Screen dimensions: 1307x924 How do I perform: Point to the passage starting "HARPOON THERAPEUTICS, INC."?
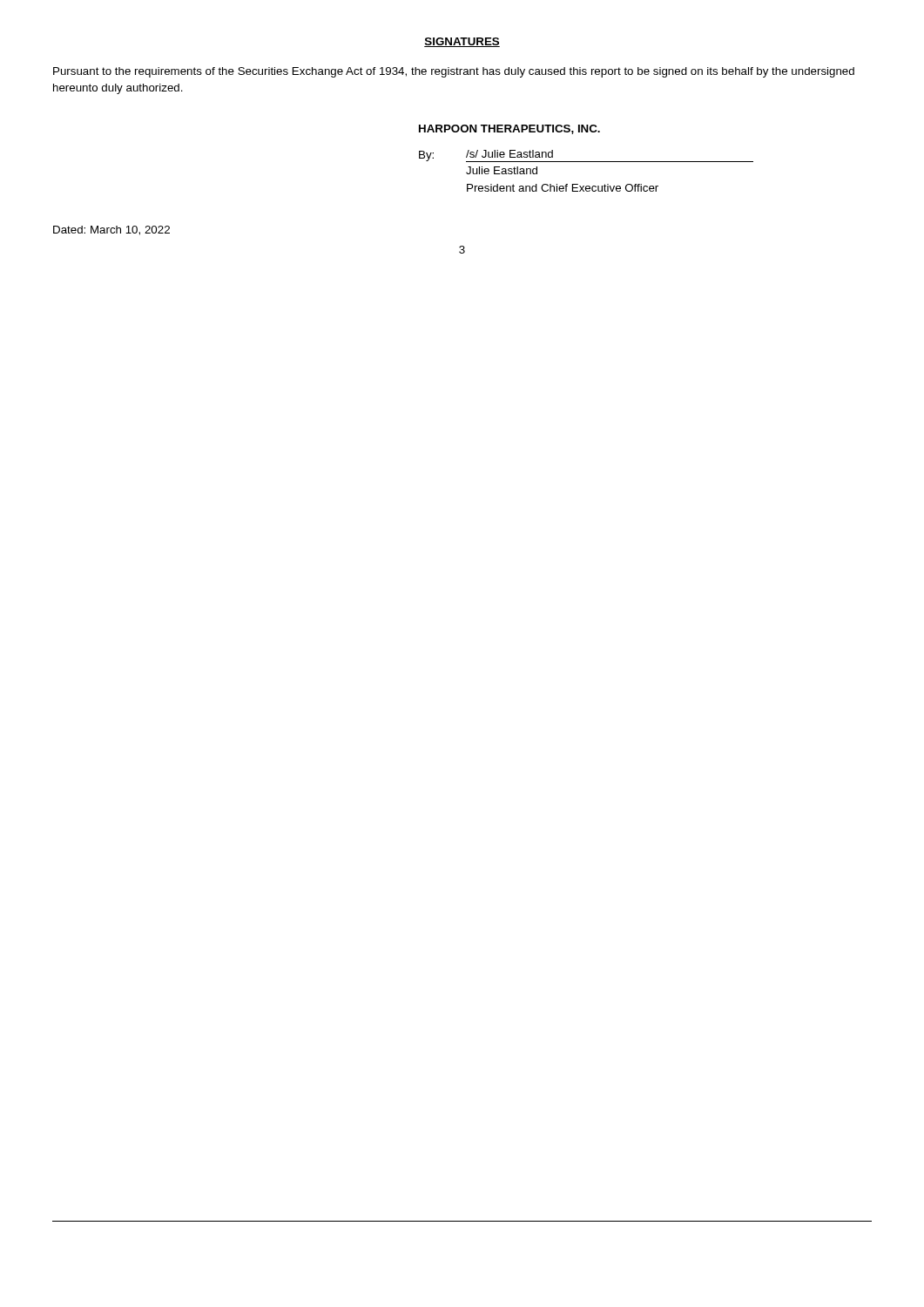point(509,129)
